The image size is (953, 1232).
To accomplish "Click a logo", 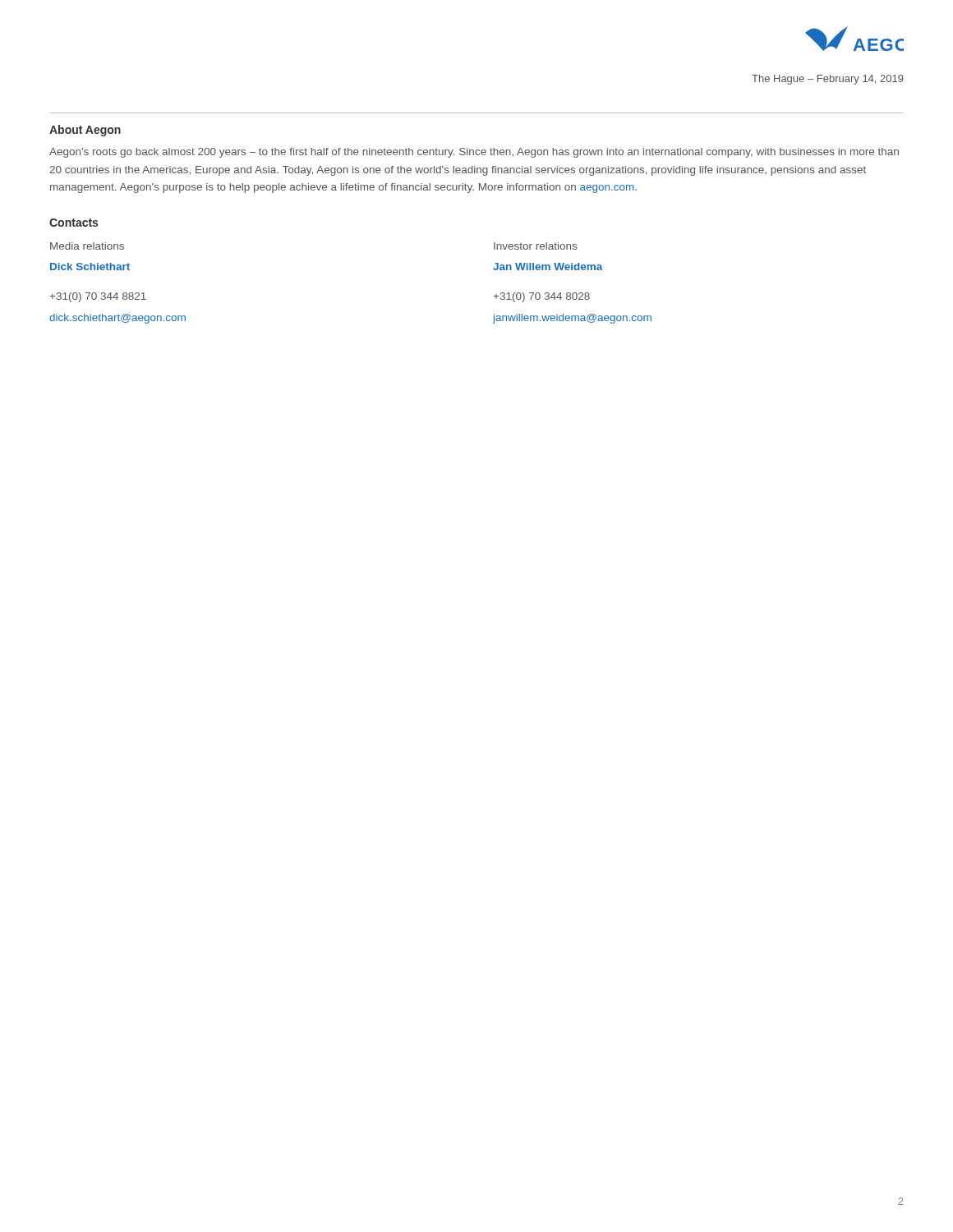I will click(828, 55).
